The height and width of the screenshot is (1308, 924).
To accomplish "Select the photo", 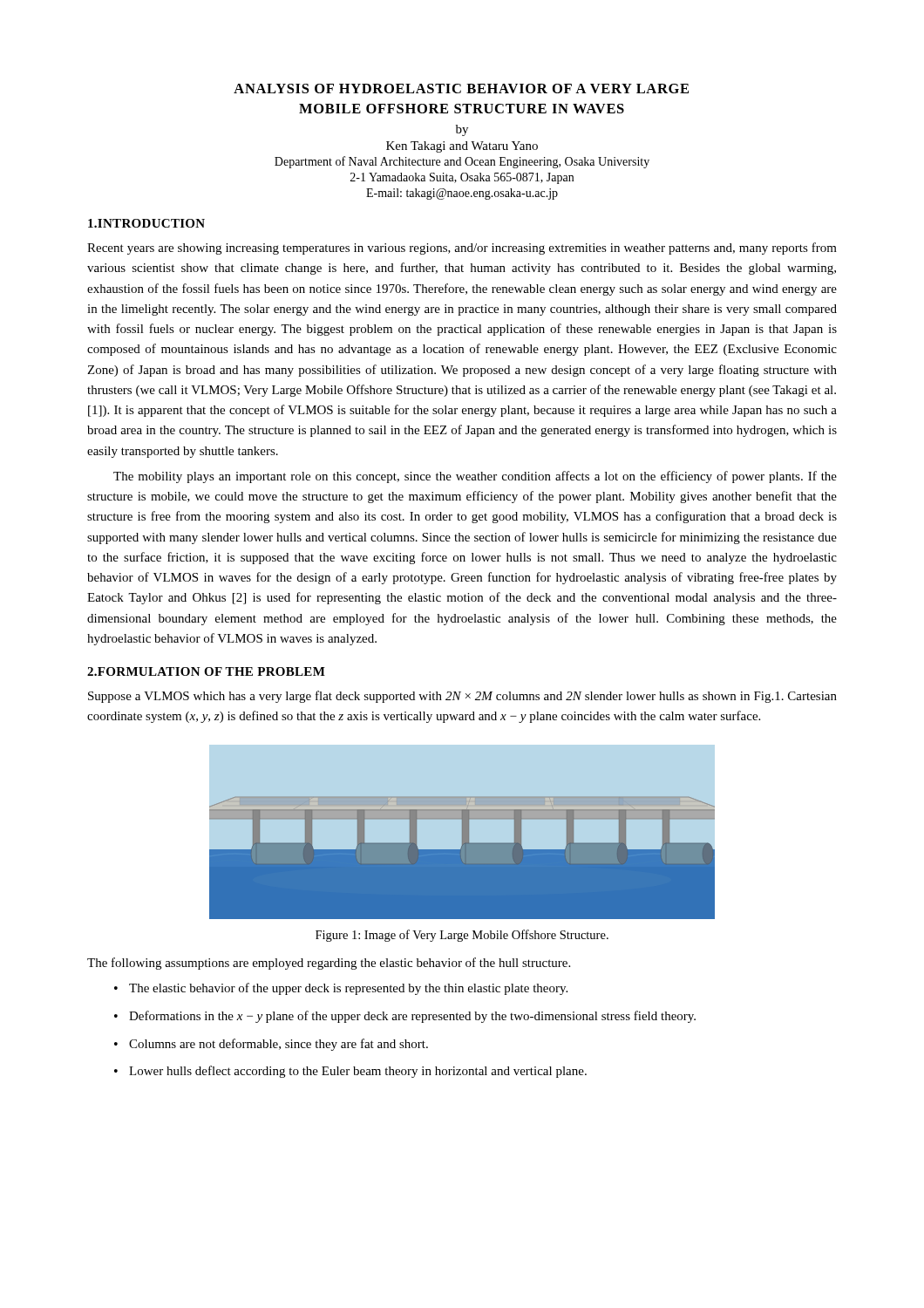I will 462,833.
